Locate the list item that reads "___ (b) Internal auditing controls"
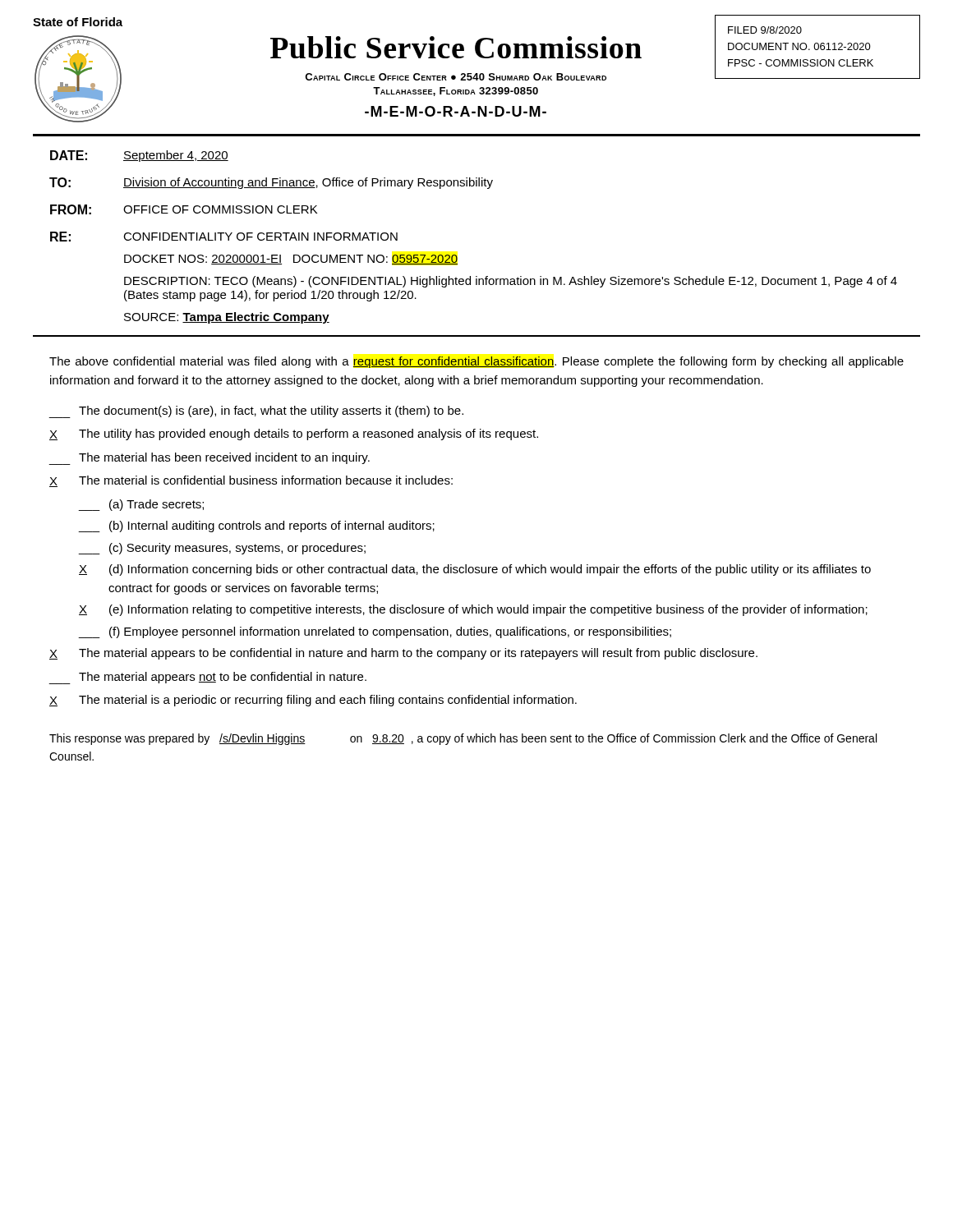Viewport: 953px width, 1232px height. [x=257, y=526]
